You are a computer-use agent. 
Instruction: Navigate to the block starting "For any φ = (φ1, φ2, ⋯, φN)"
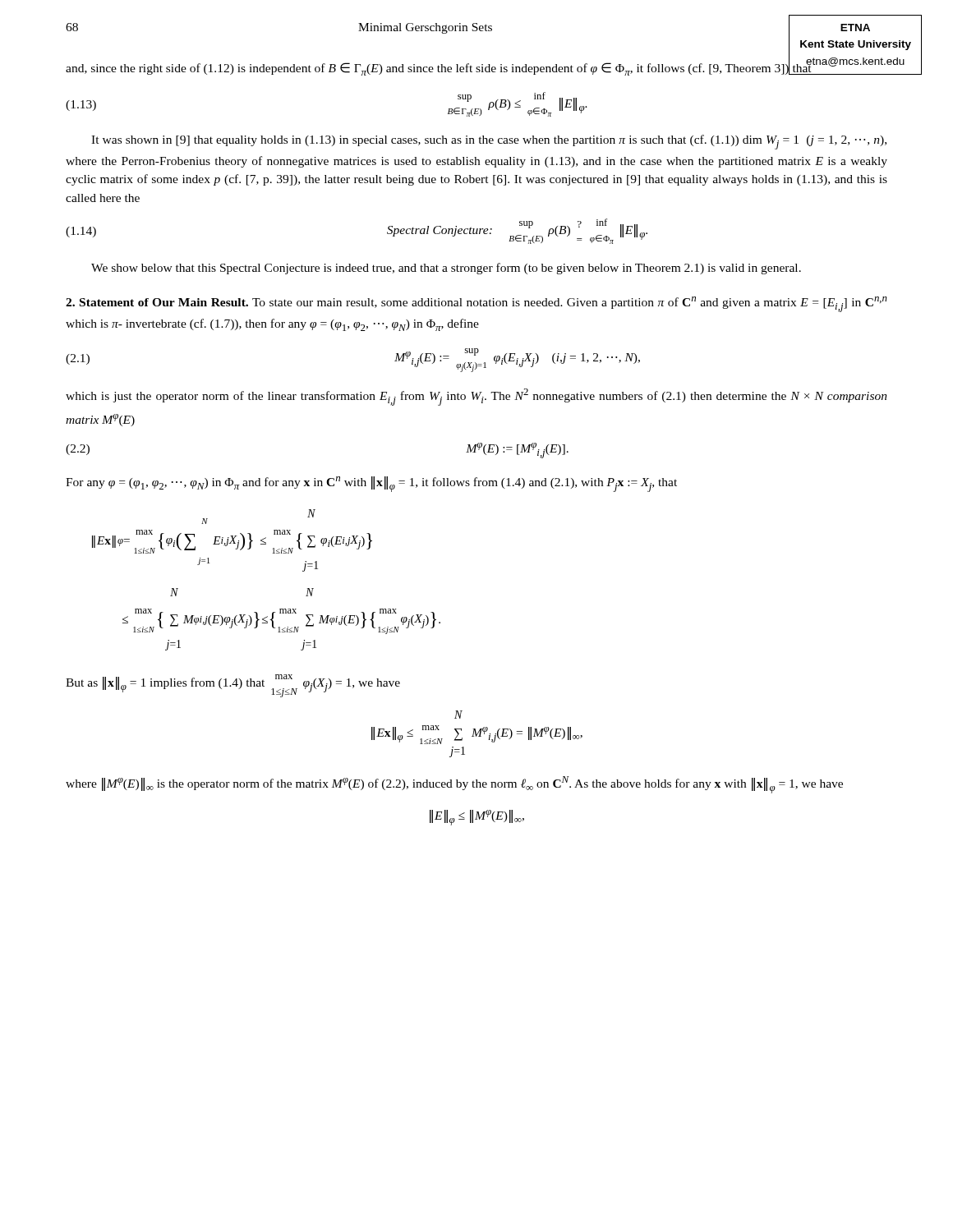click(x=371, y=482)
